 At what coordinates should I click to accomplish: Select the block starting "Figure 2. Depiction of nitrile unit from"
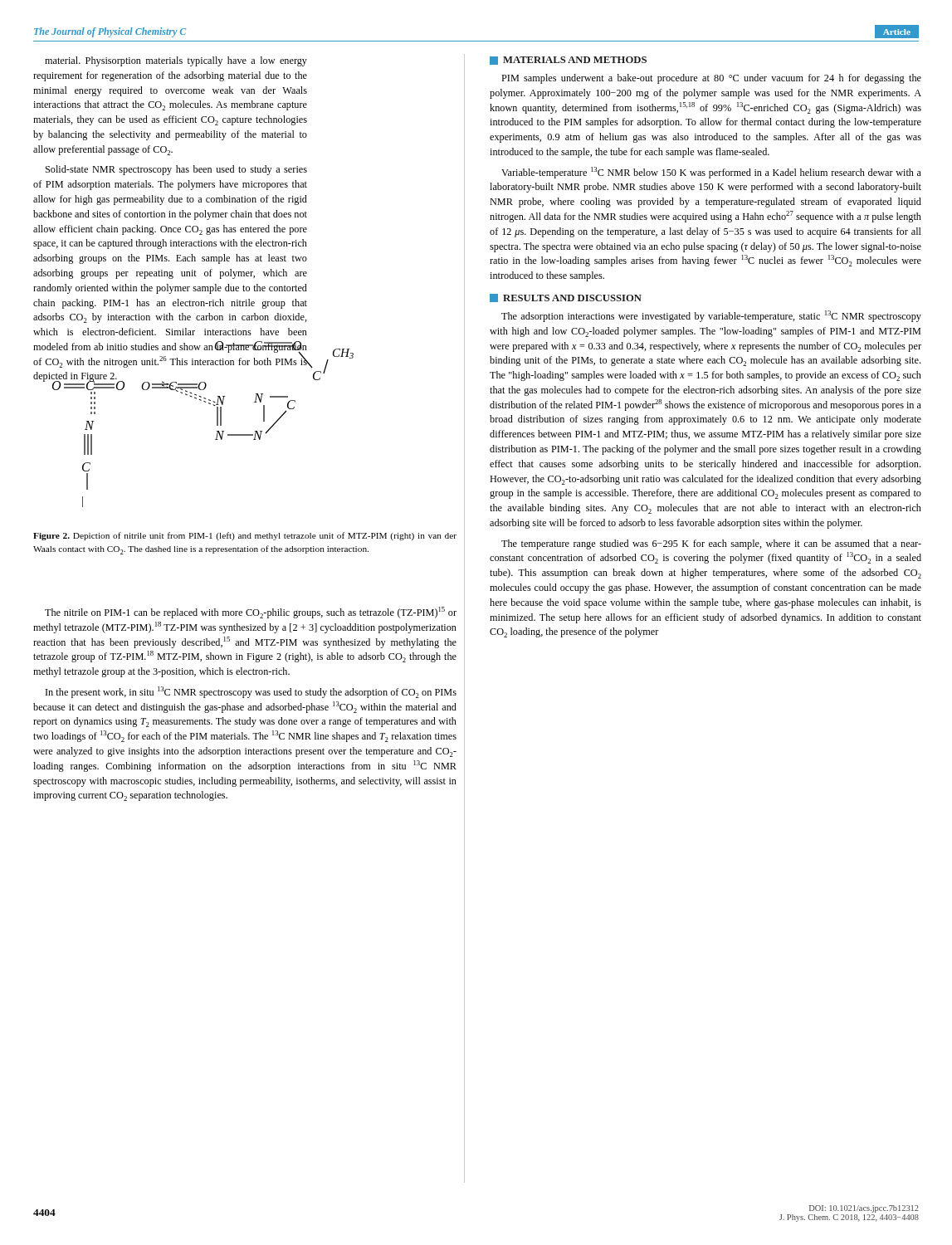point(245,543)
